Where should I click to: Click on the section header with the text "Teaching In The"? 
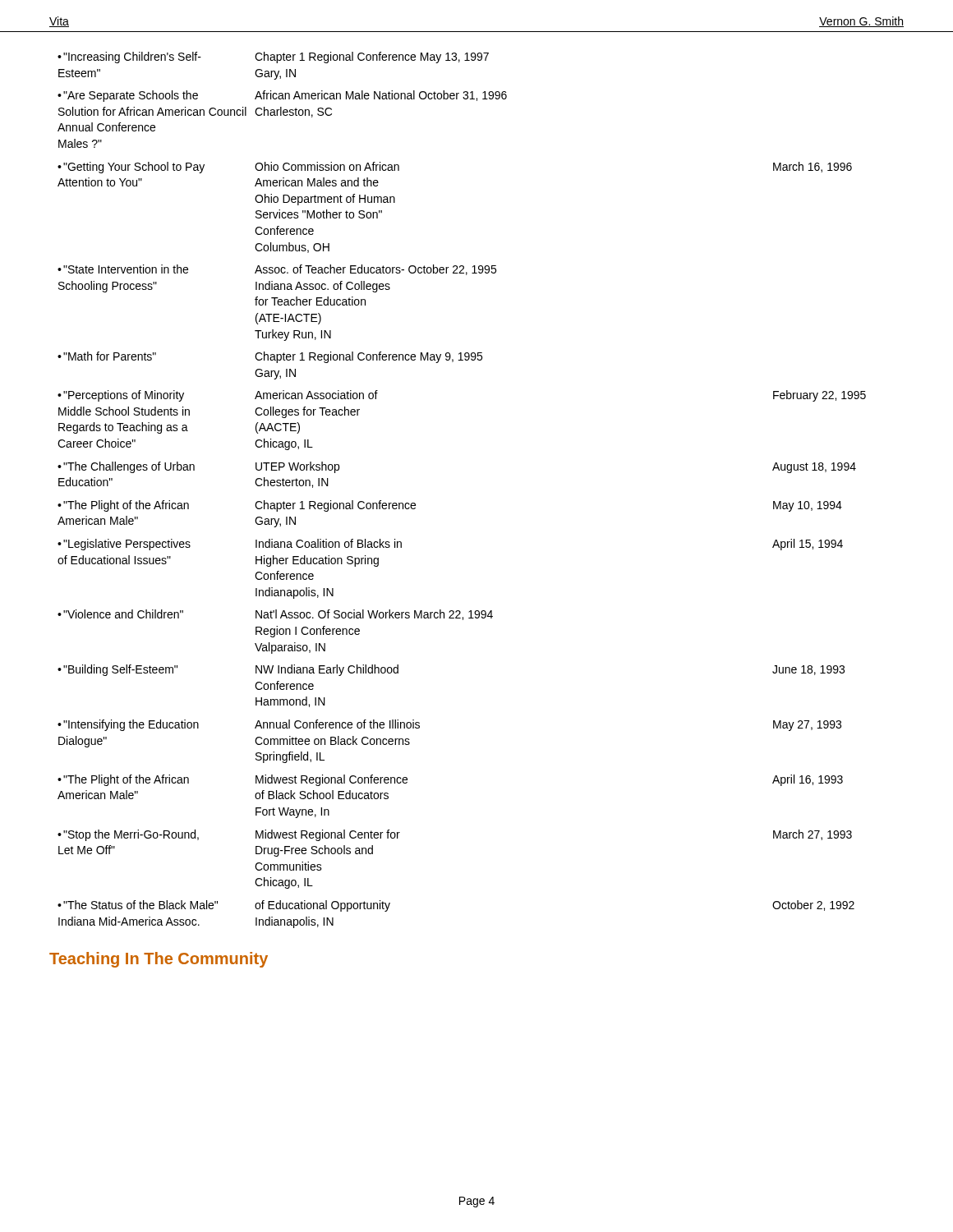(159, 959)
